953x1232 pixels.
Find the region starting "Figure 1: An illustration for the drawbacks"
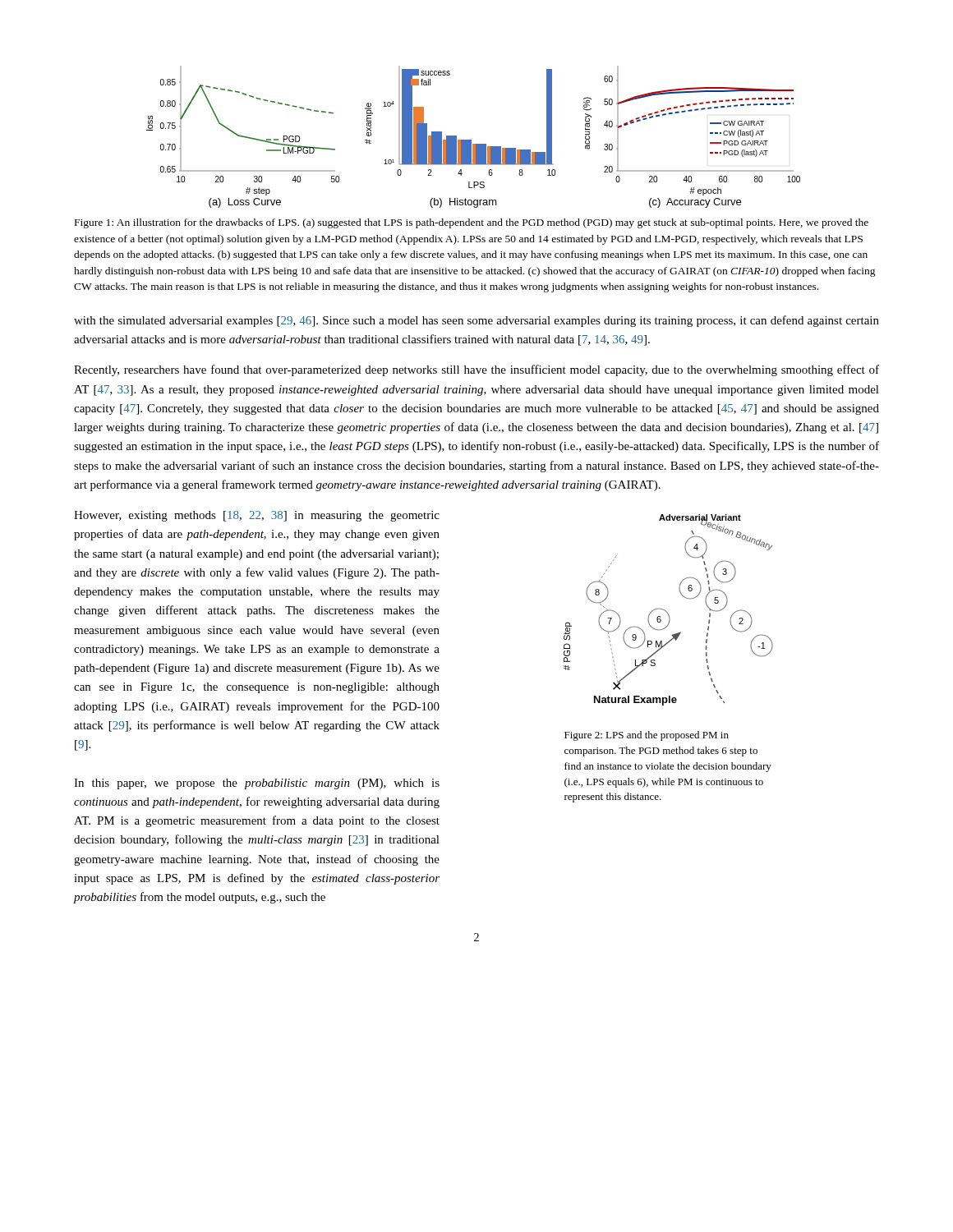click(x=475, y=254)
